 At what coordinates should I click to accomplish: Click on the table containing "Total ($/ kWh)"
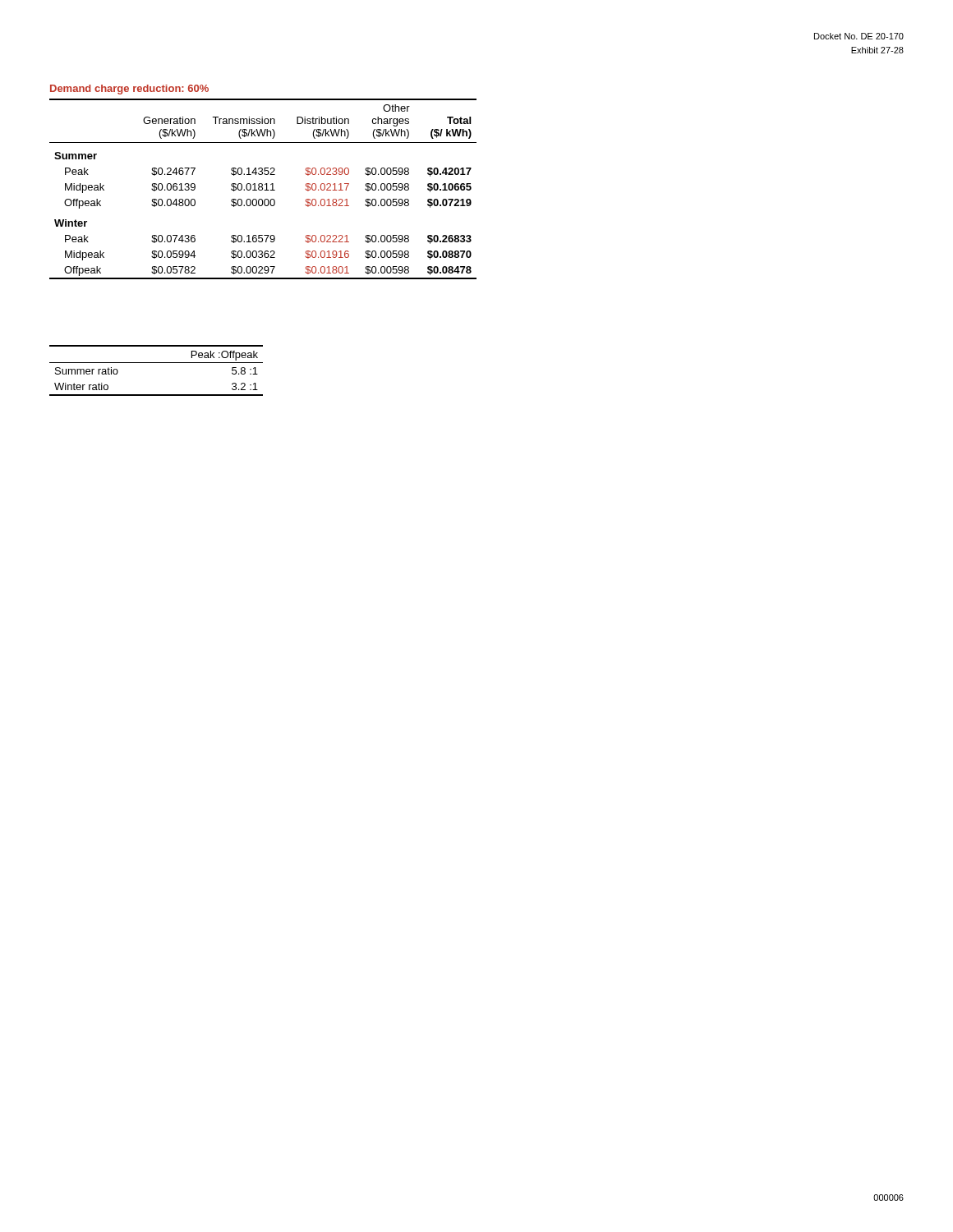pyautogui.click(x=263, y=189)
